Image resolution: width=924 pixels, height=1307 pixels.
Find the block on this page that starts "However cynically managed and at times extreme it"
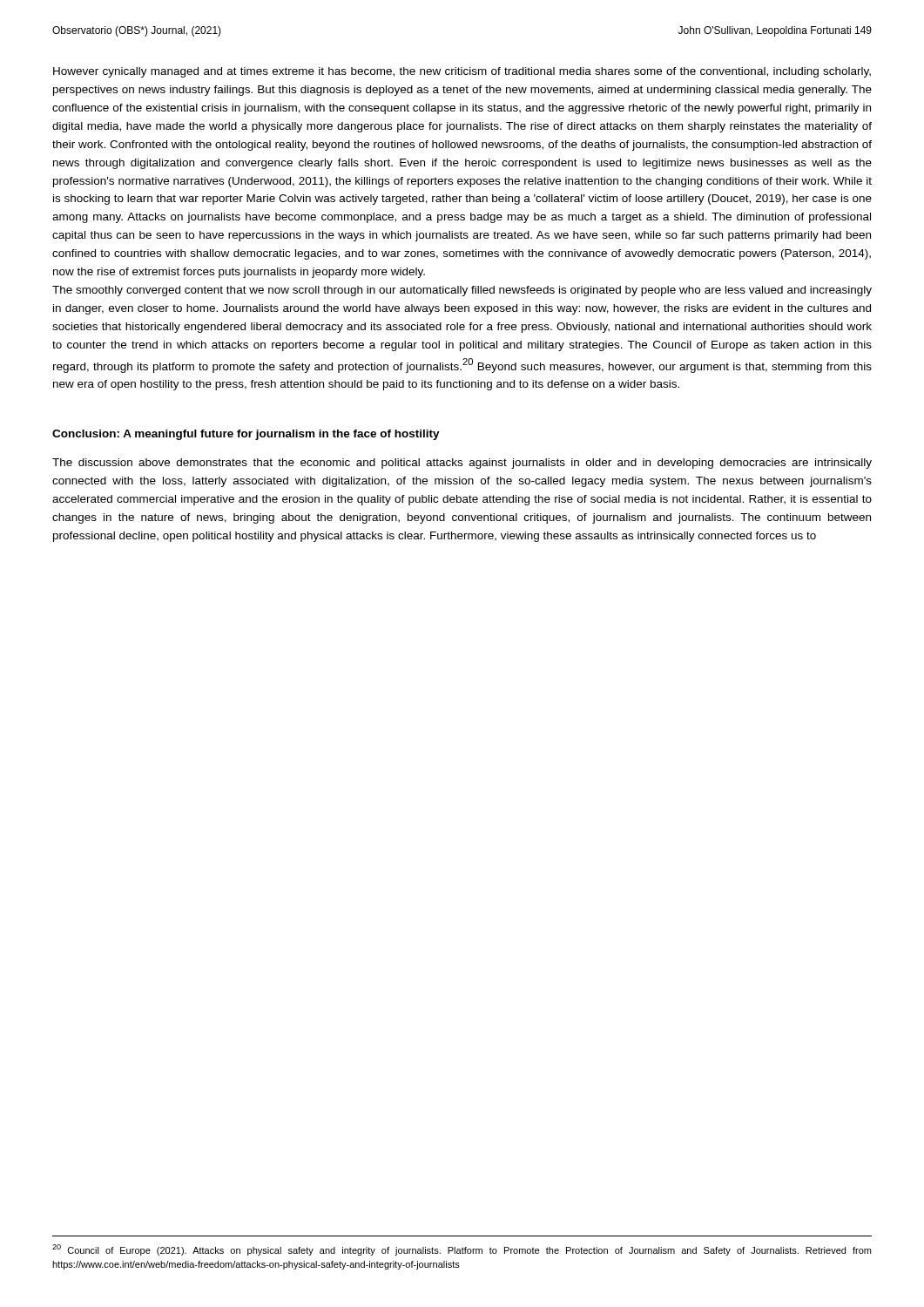coord(462,171)
